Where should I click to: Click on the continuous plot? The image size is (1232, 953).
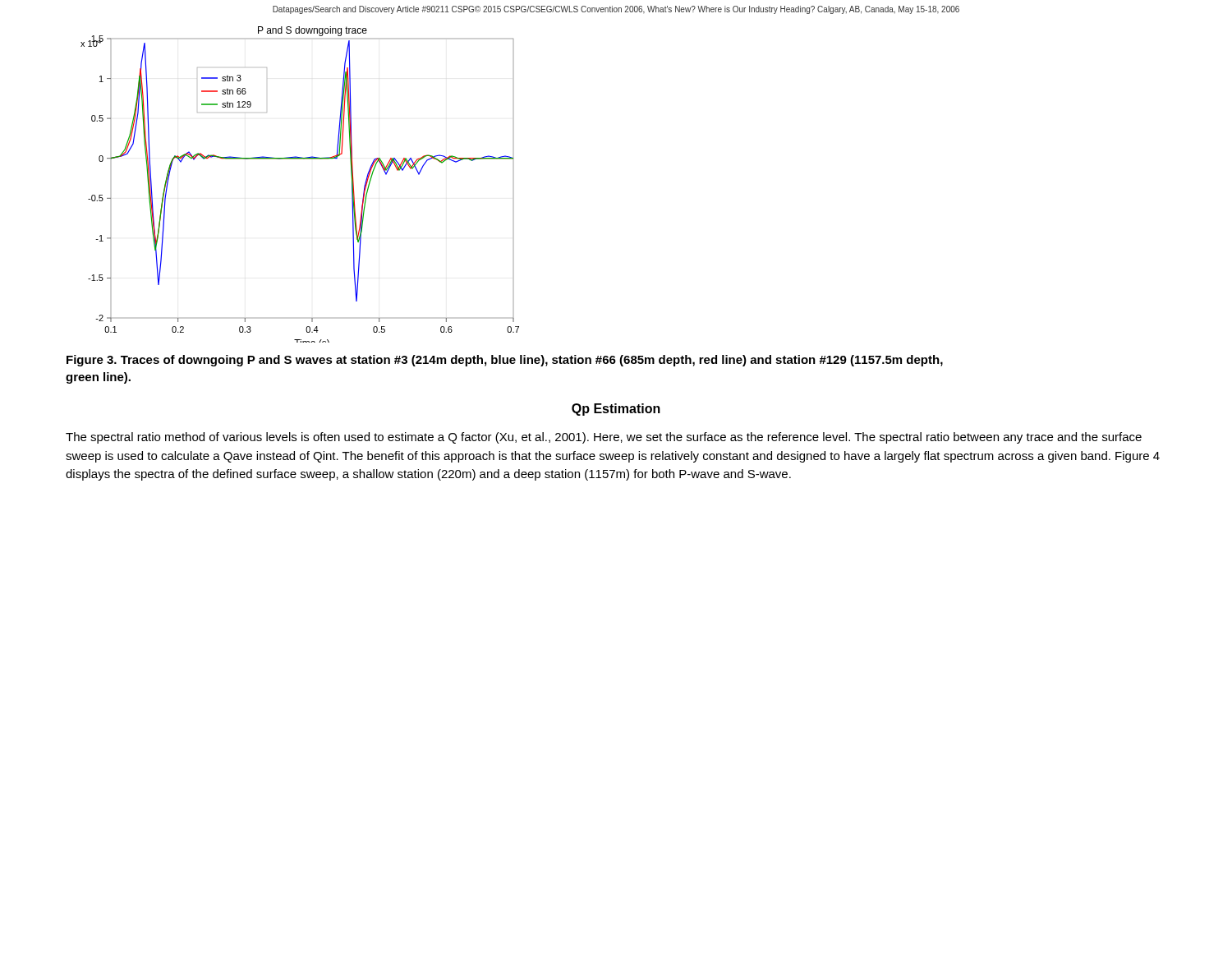(x=616, y=182)
